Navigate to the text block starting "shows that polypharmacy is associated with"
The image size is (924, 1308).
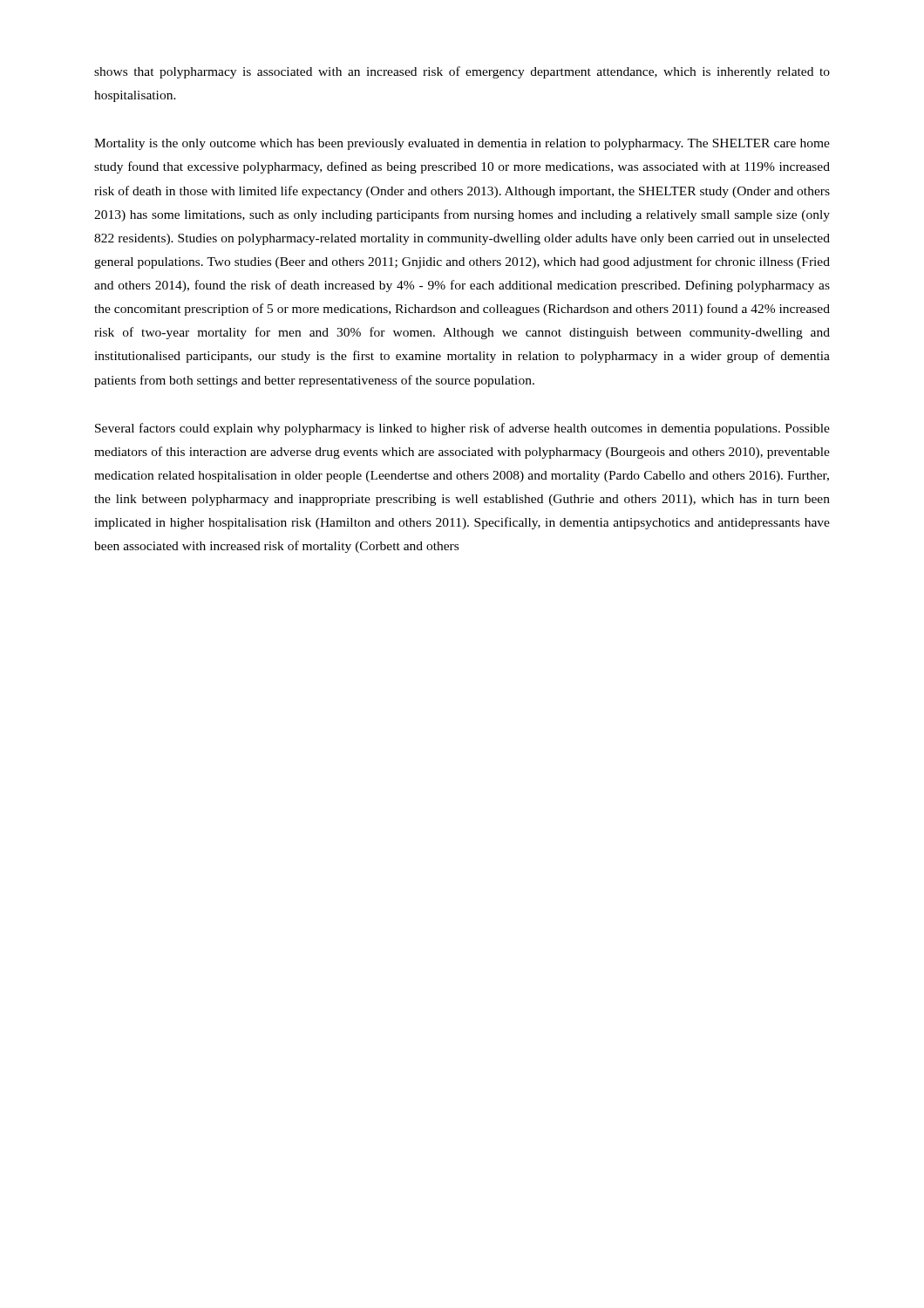point(462,83)
